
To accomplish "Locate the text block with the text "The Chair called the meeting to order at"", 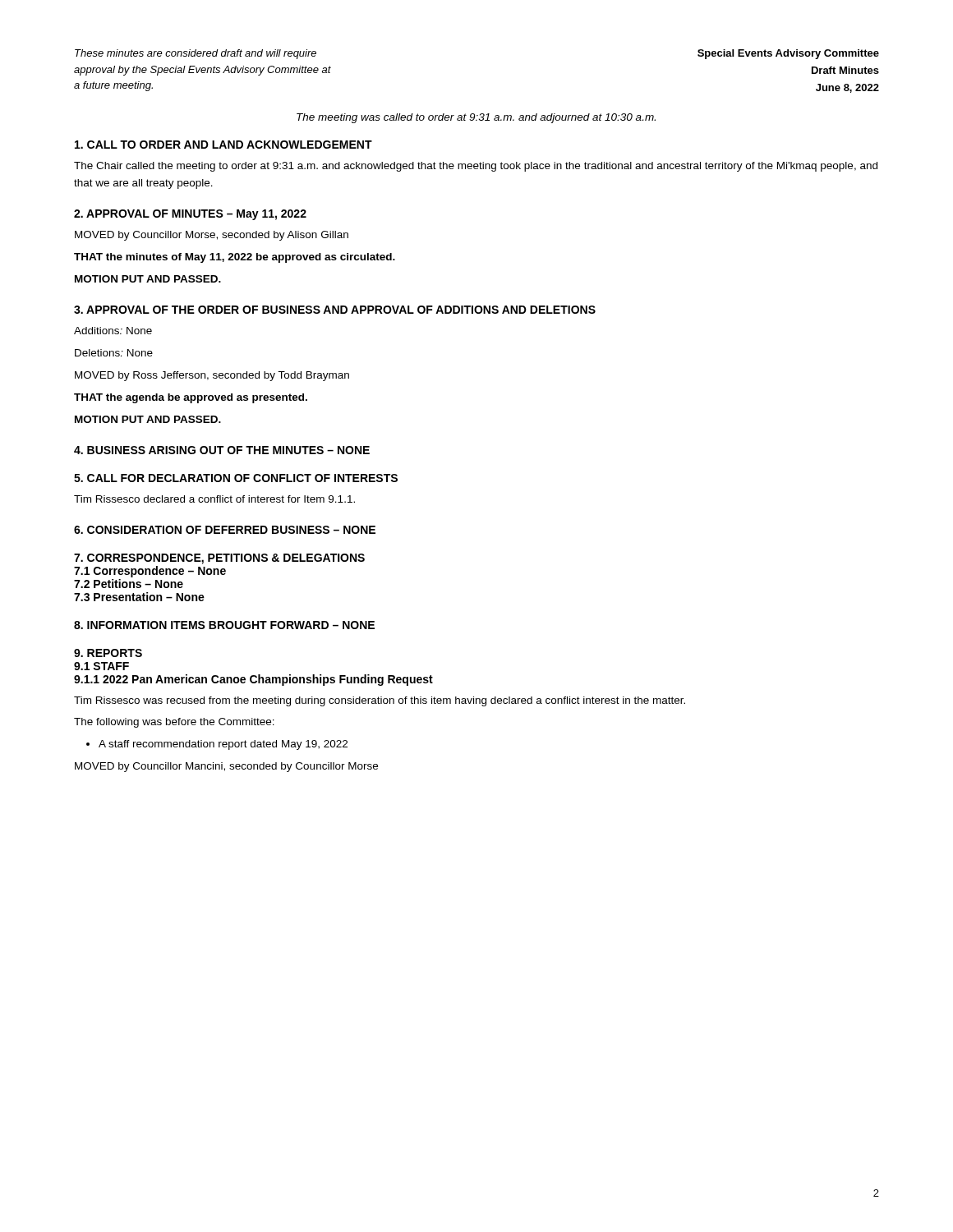I will (x=476, y=174).
